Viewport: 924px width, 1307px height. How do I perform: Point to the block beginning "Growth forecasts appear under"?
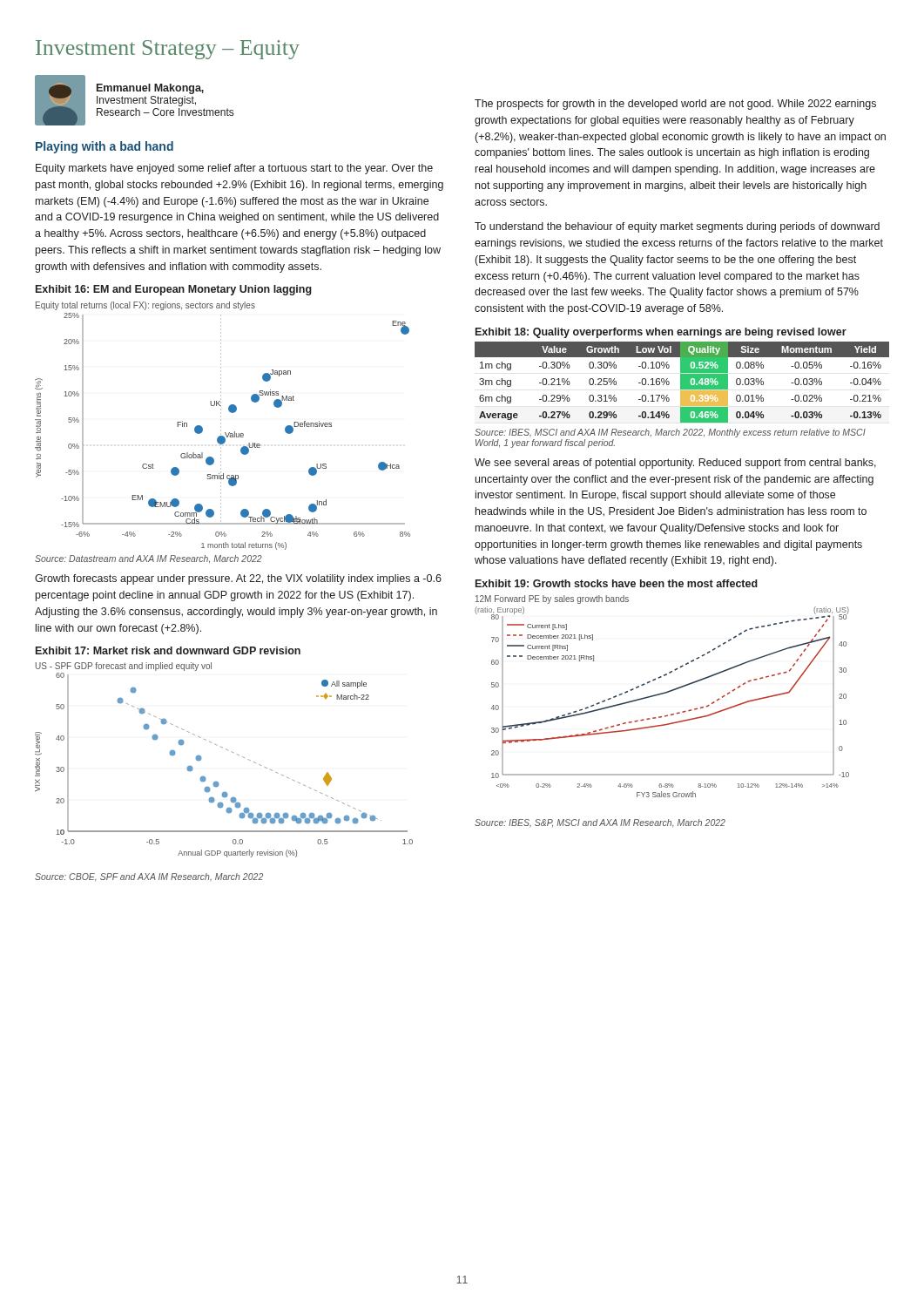pyautogui.click(x=238, y=603)
